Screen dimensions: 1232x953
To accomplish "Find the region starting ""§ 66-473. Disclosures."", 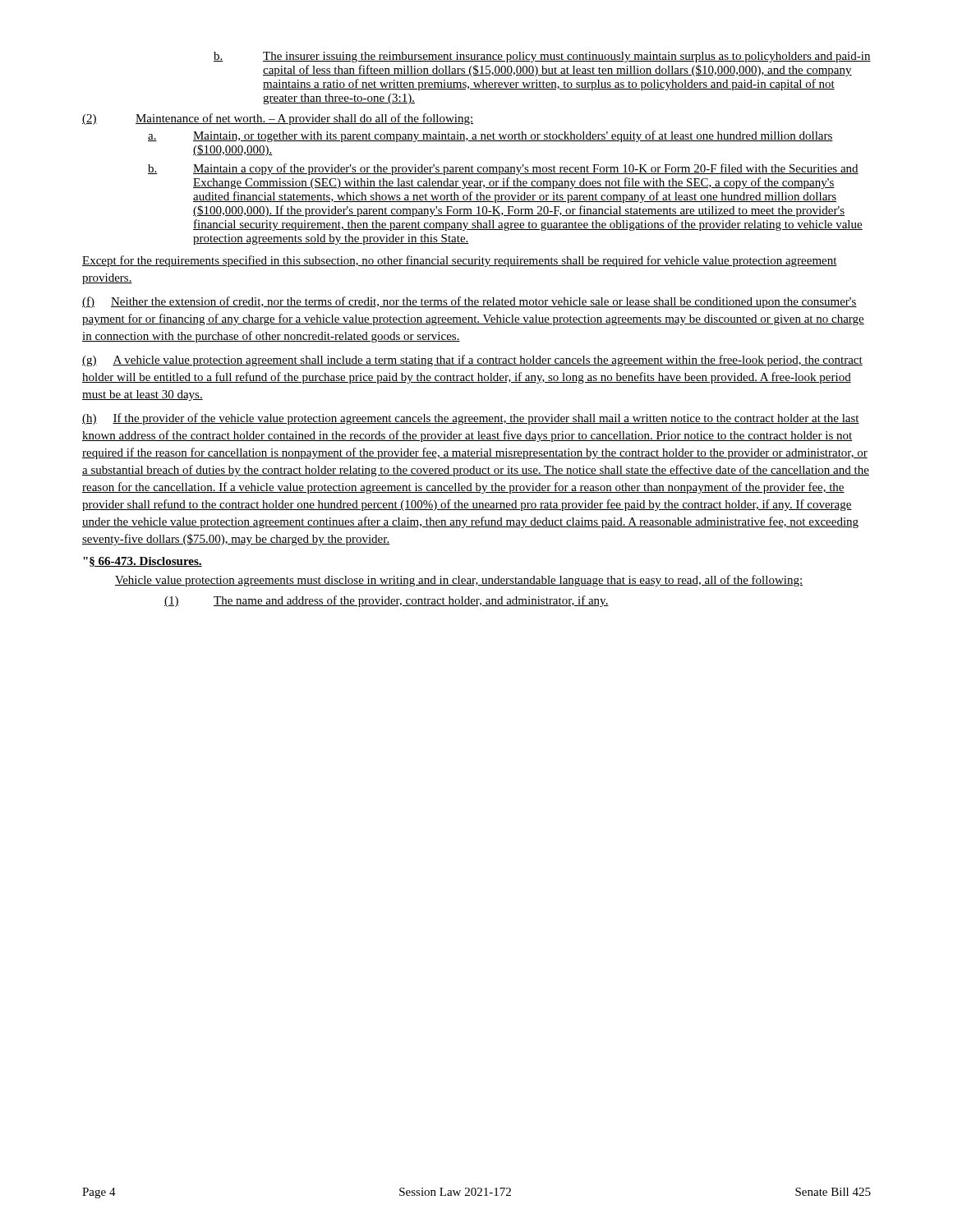I will pyautogui.click(x=142, y=561).
